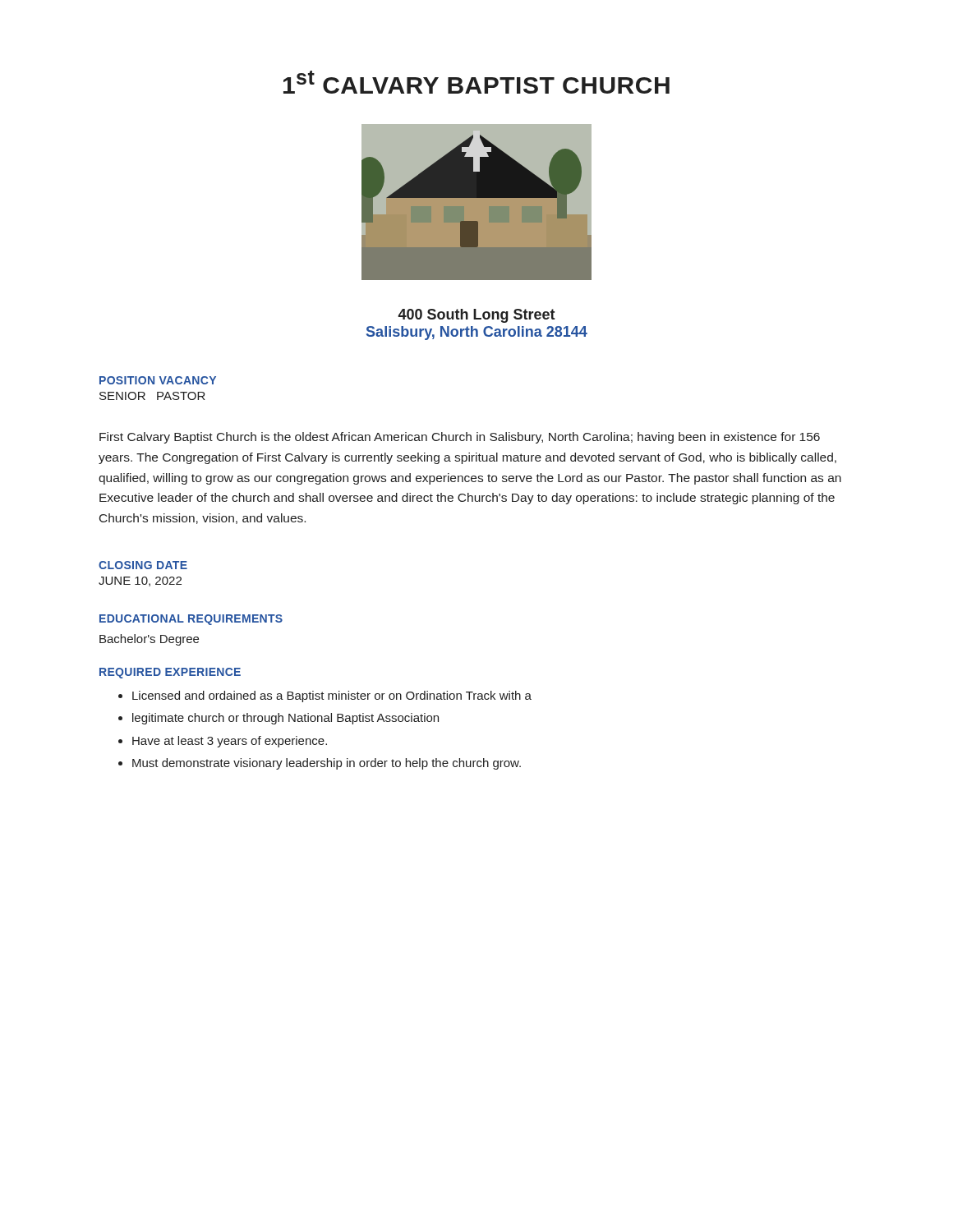
Task: Locate the text block starting "JUNE 10, 2022"
Action: (x=140, y=580)
